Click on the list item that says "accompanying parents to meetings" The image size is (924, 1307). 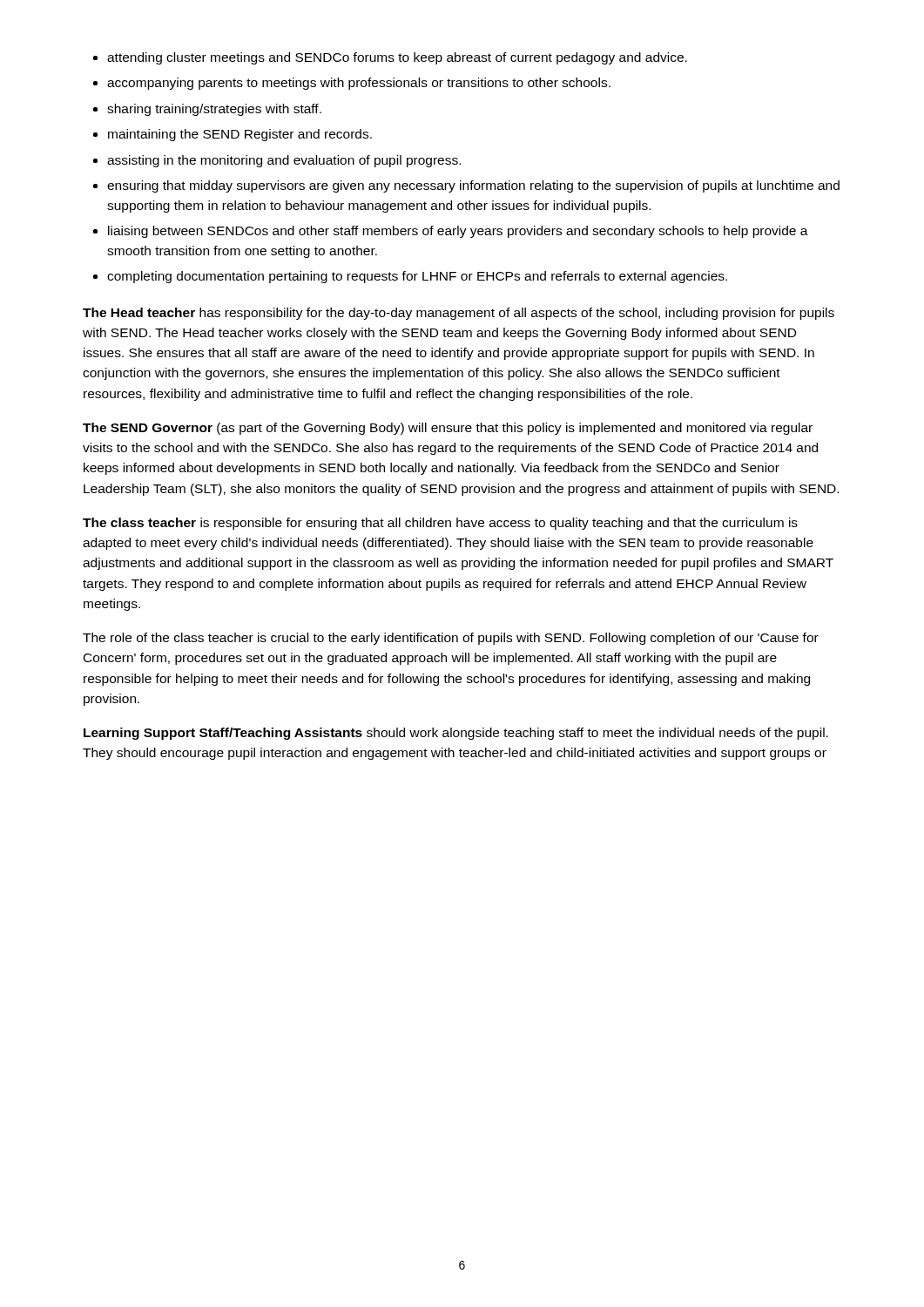point(474,83)
